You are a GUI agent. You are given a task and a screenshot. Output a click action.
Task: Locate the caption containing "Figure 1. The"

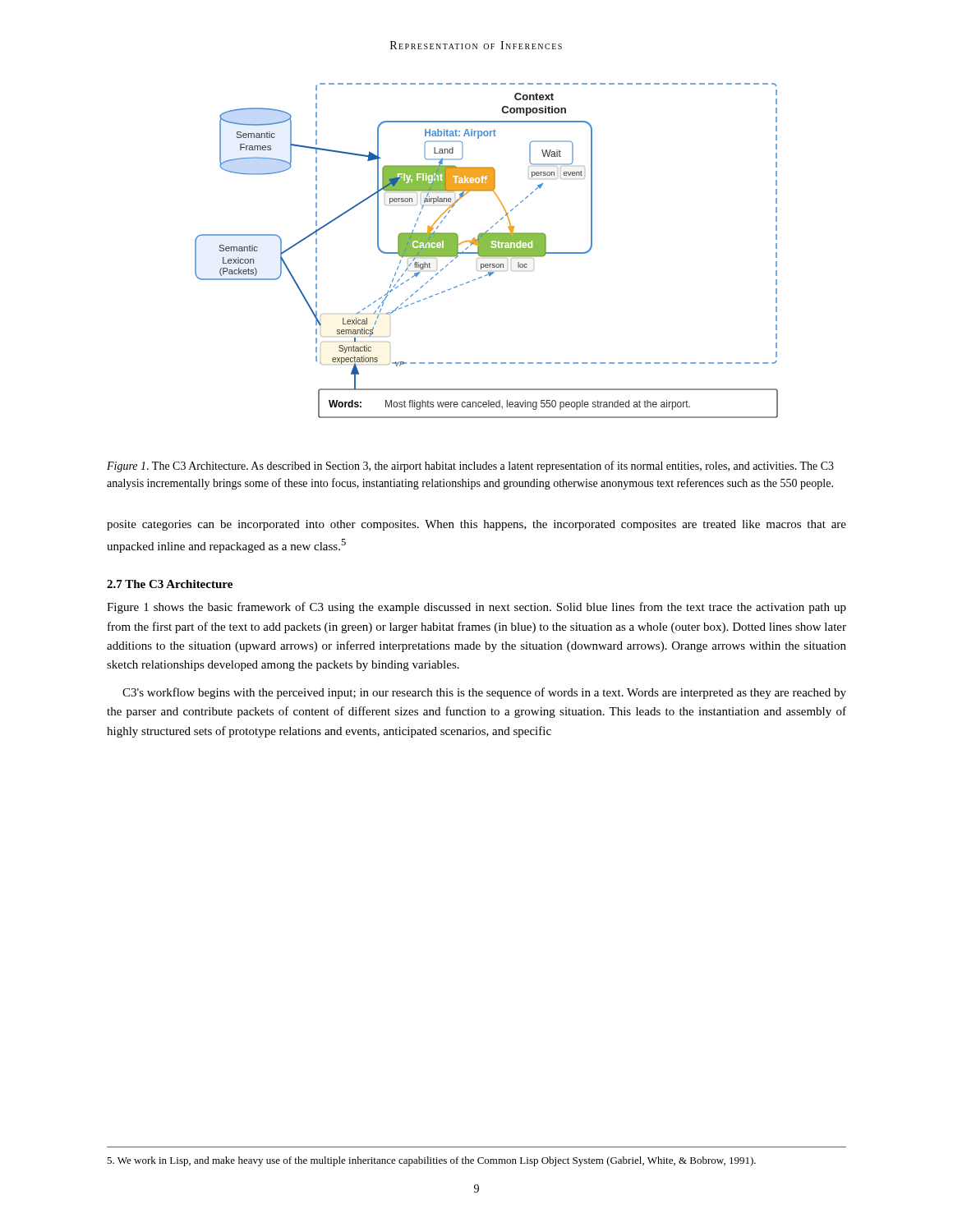(x=470, y=475)
